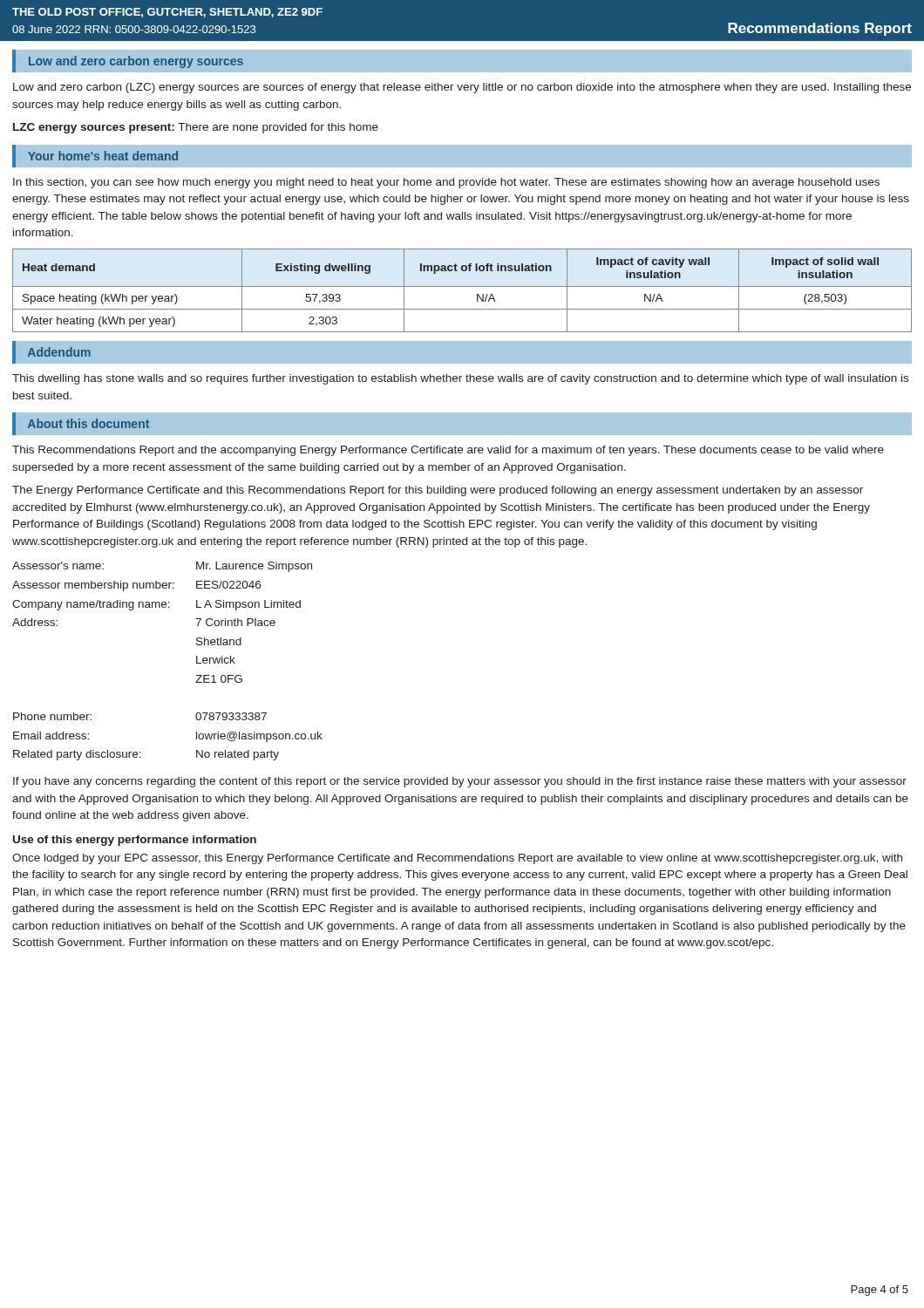The height and width of the screenshot is (1308, 924).
Task: Find the block starting "Low and zero carbon (LZC) energy"
Action: pos(462,95)
